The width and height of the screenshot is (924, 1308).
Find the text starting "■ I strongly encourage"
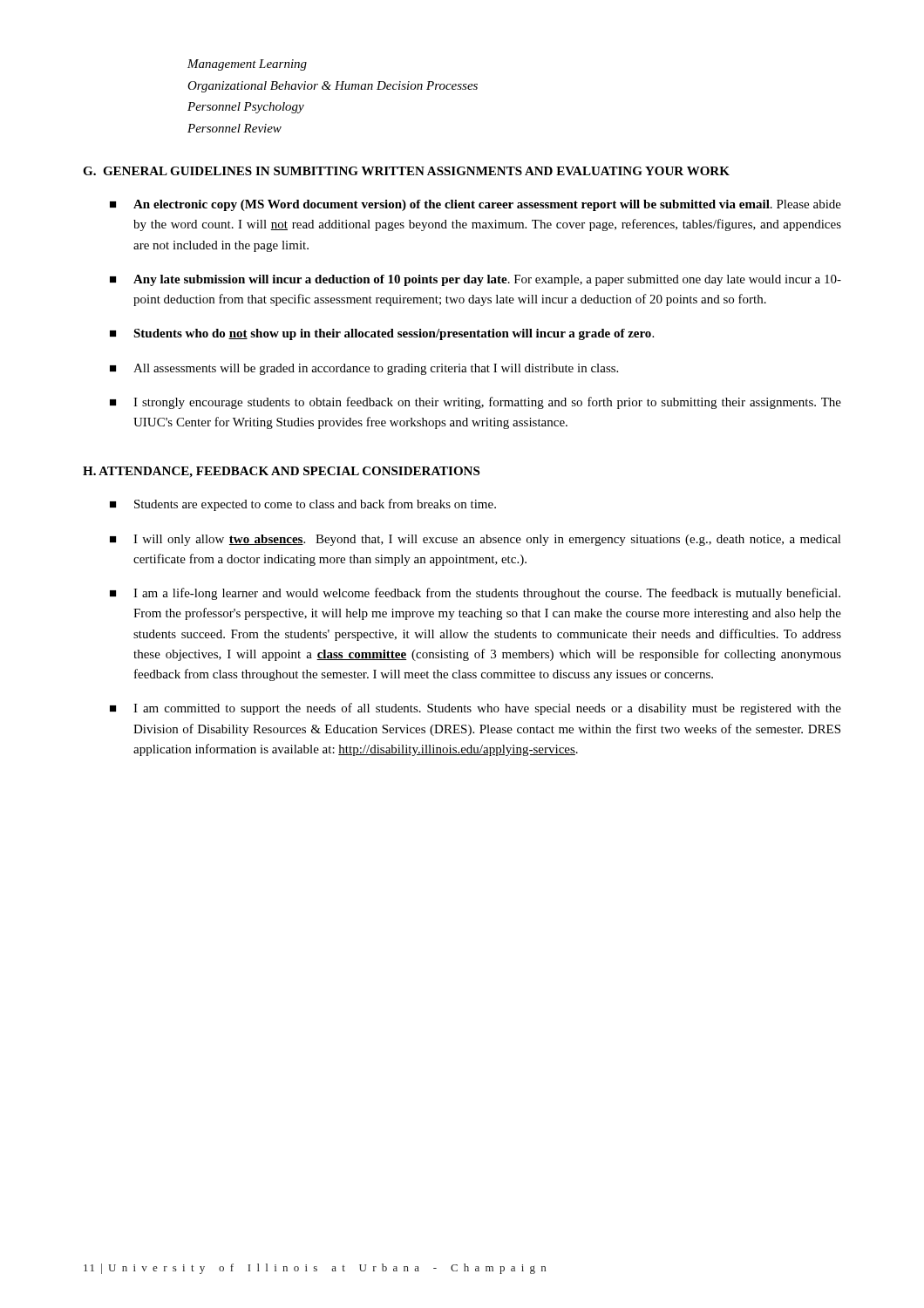click(x=475, y=412)
